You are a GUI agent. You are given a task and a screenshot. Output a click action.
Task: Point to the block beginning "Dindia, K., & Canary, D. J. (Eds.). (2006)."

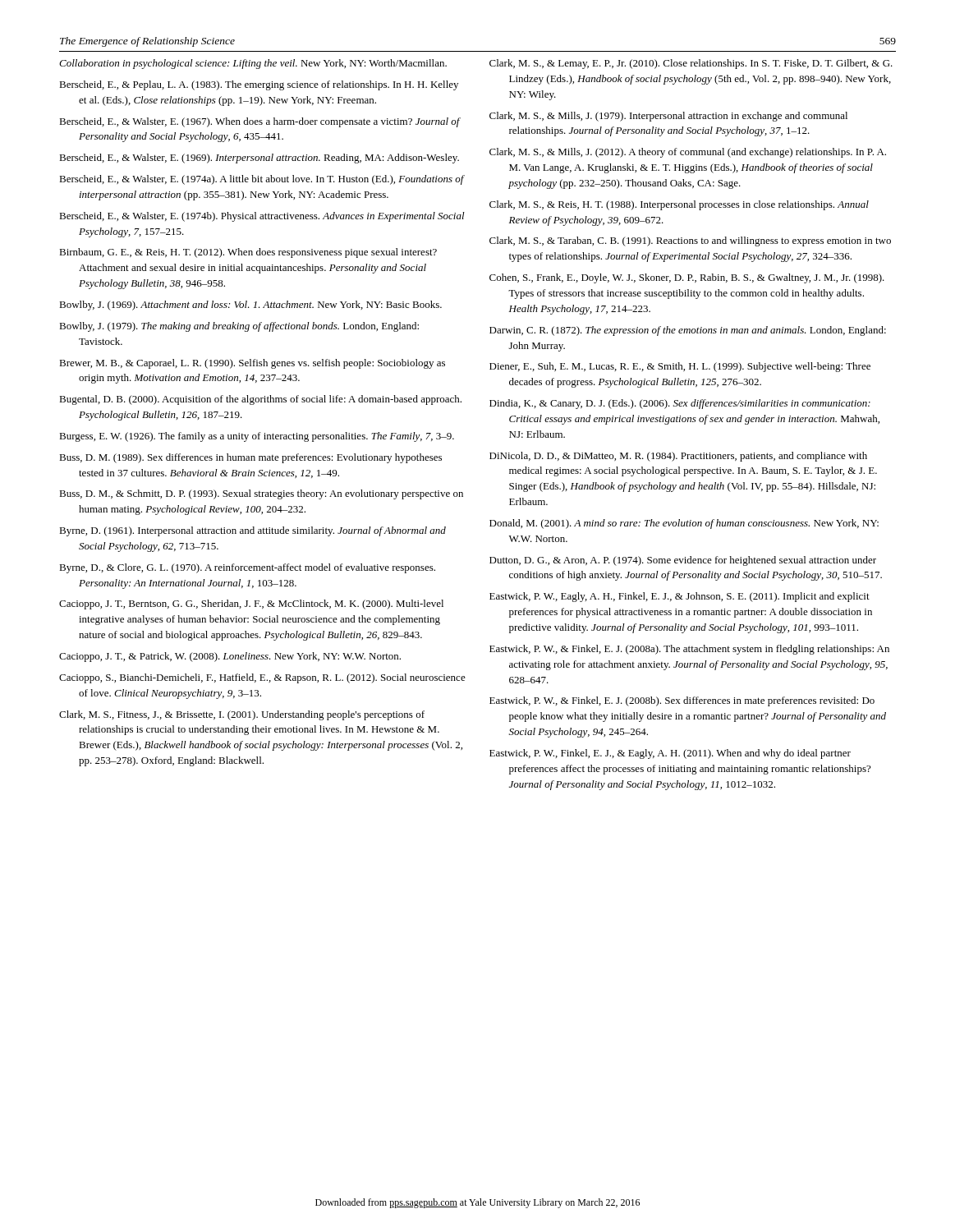[685, 418]
